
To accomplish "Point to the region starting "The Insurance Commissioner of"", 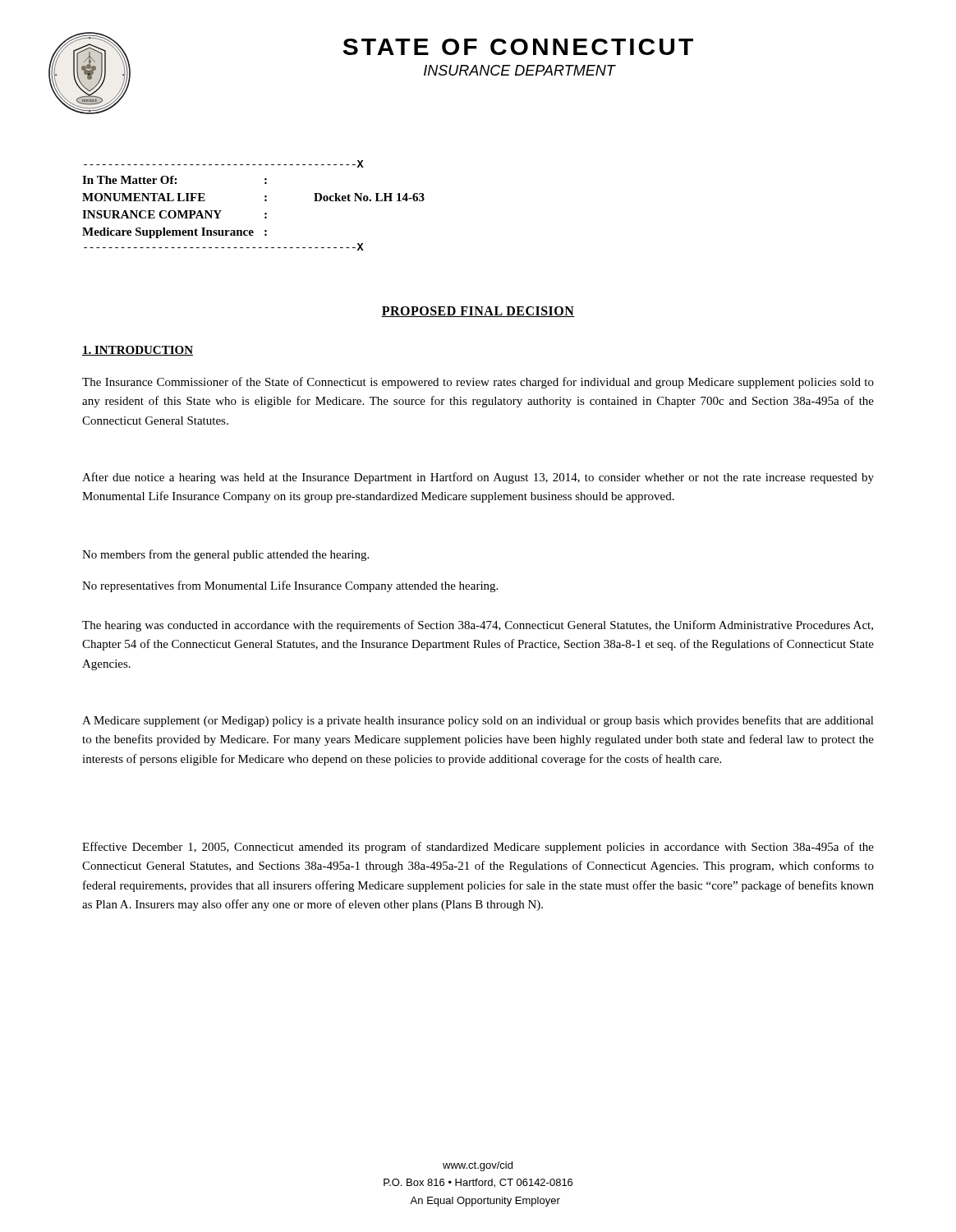I will 478,401.
